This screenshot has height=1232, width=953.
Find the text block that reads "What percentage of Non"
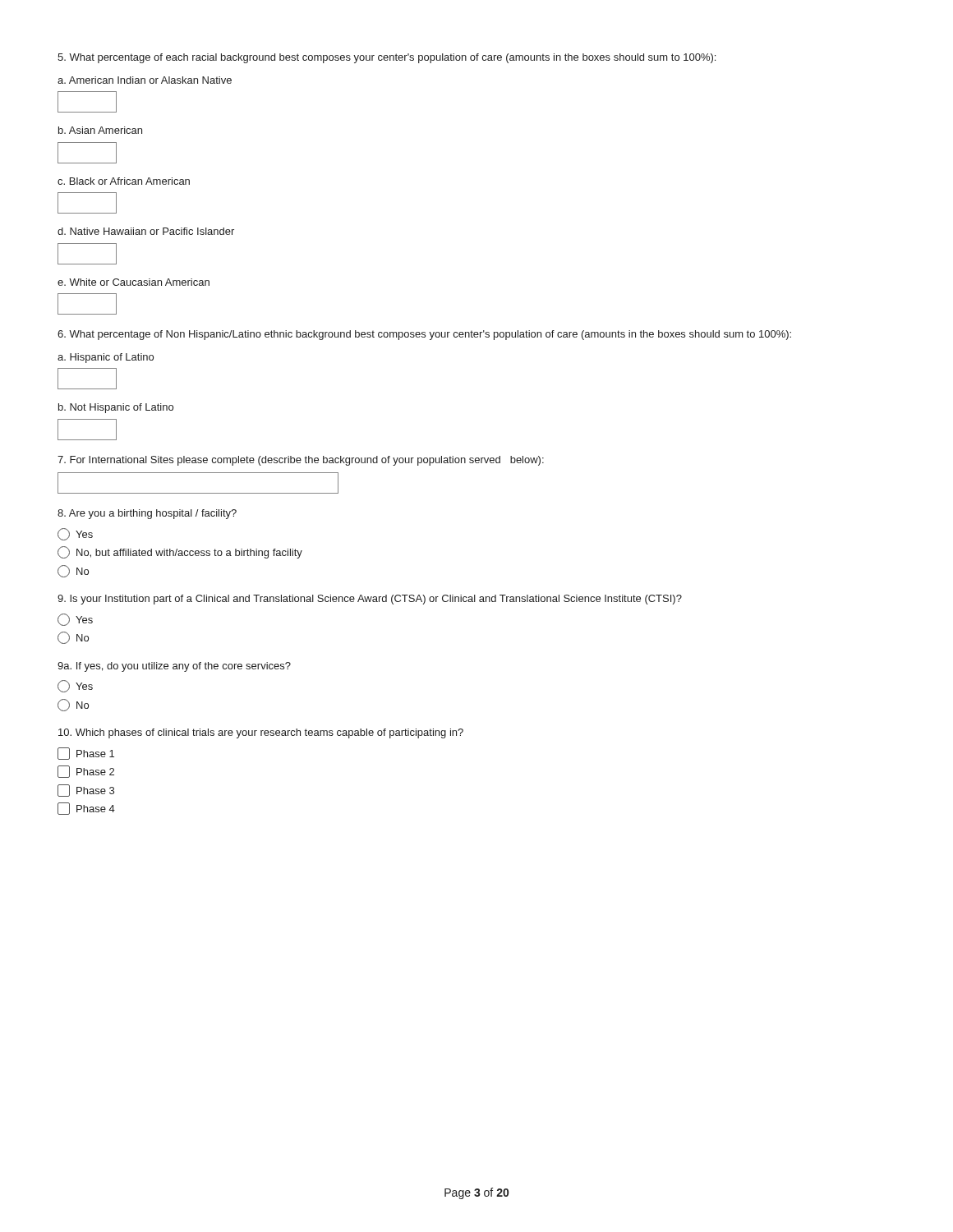(425, 334)
